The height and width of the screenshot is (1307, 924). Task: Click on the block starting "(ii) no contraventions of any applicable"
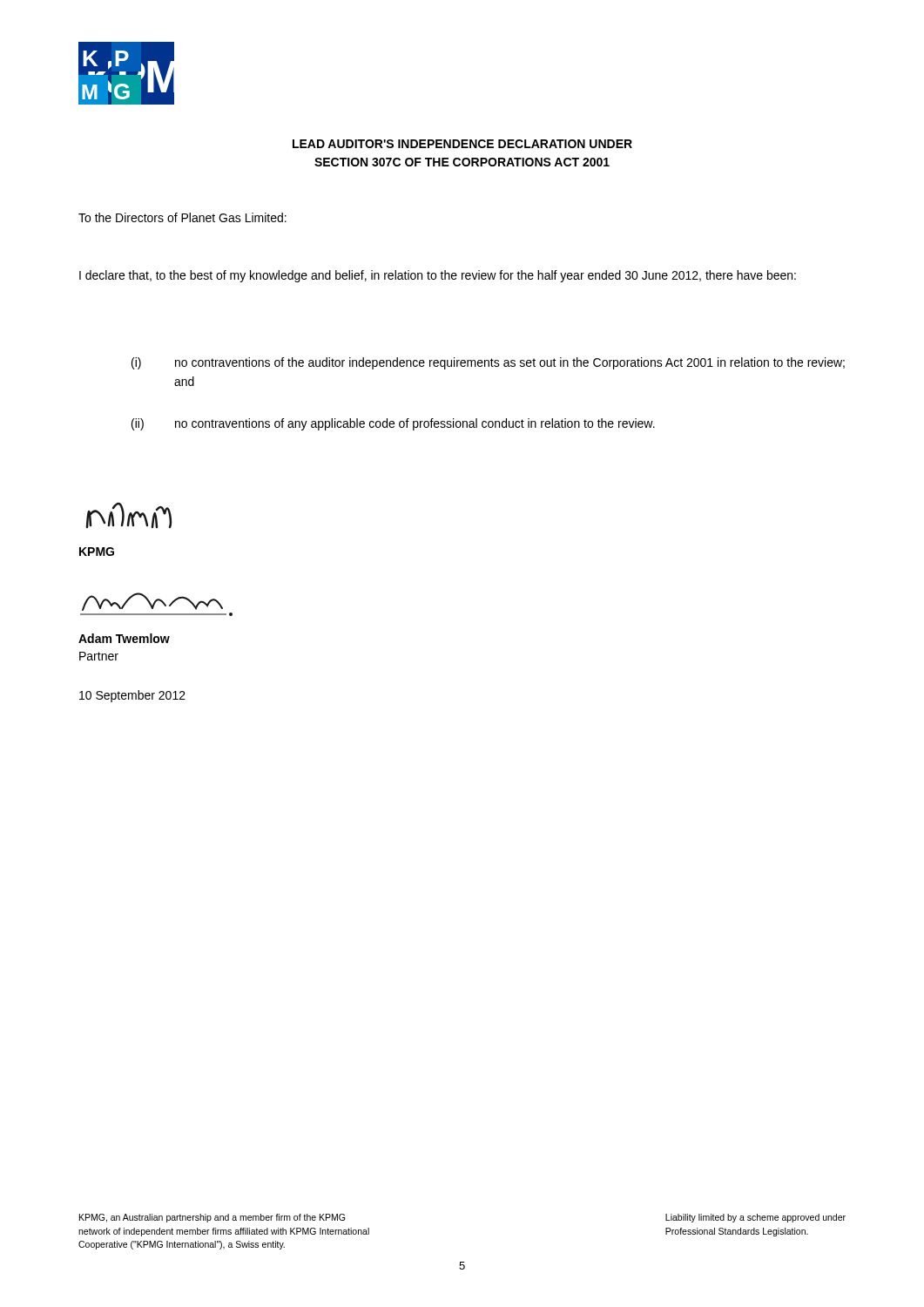pos(462,424)
